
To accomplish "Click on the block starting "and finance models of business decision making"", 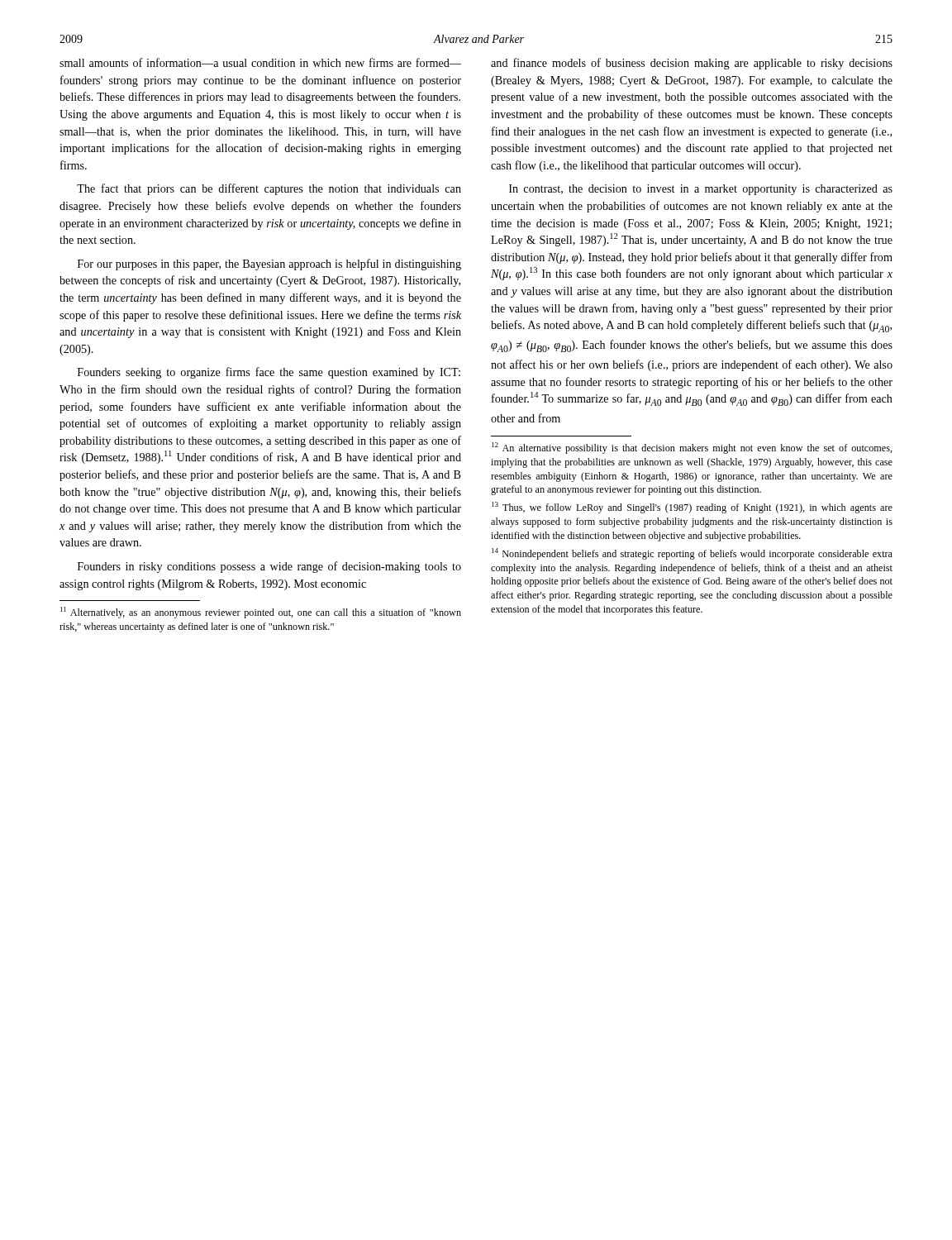I will coord(692,114).
